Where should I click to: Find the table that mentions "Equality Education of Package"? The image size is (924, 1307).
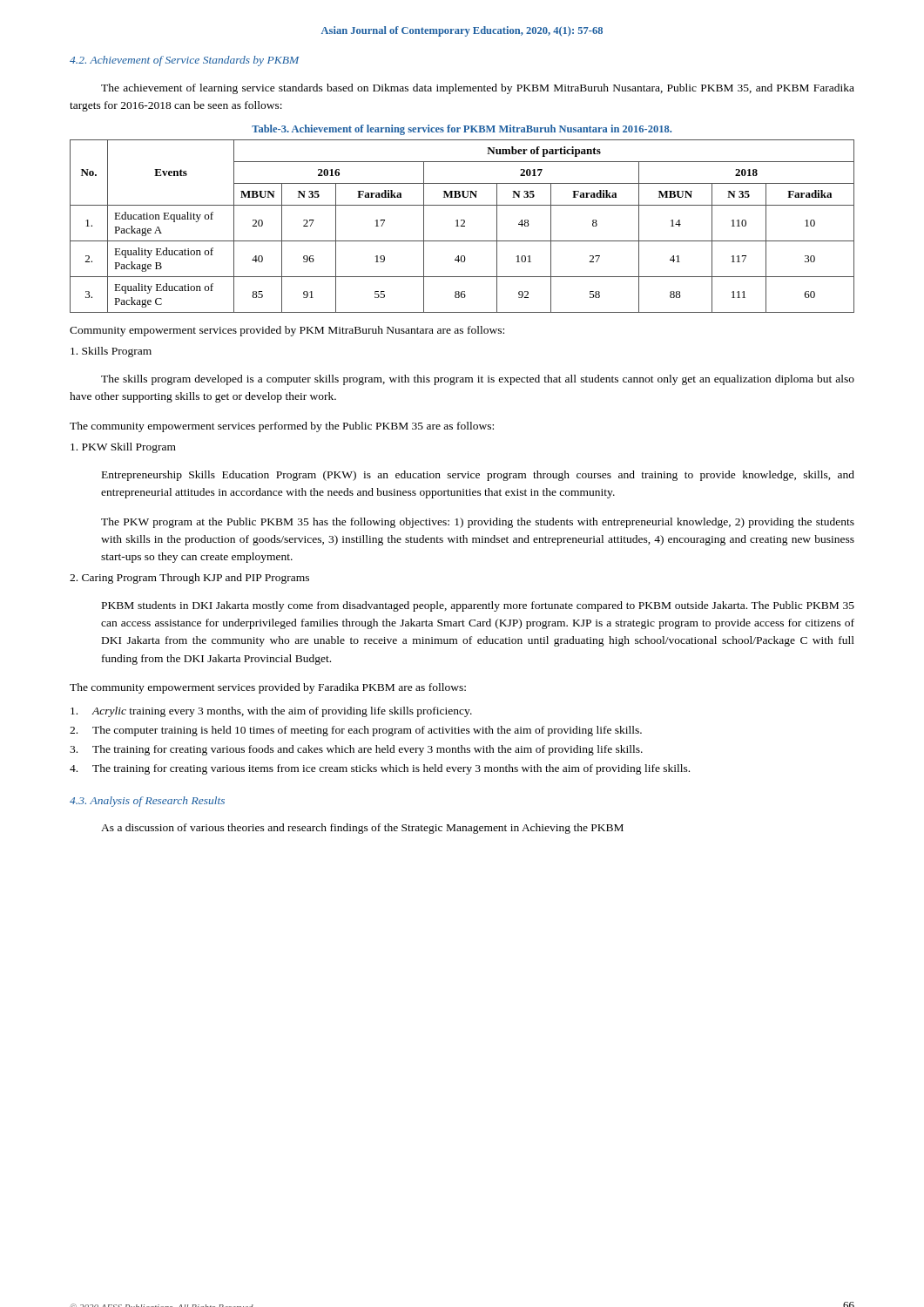pos(462,226)
